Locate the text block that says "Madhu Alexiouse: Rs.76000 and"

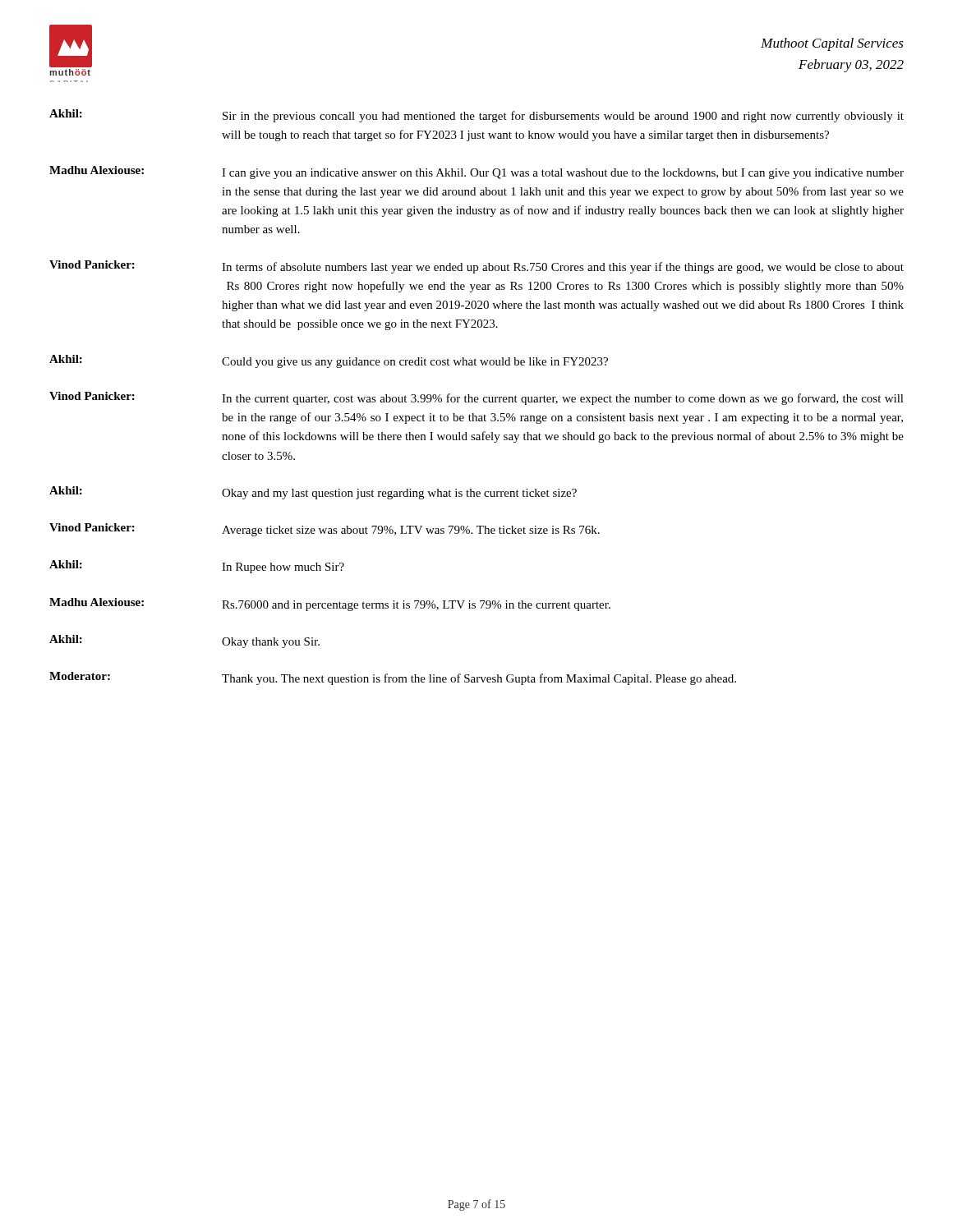pos(476,605)
